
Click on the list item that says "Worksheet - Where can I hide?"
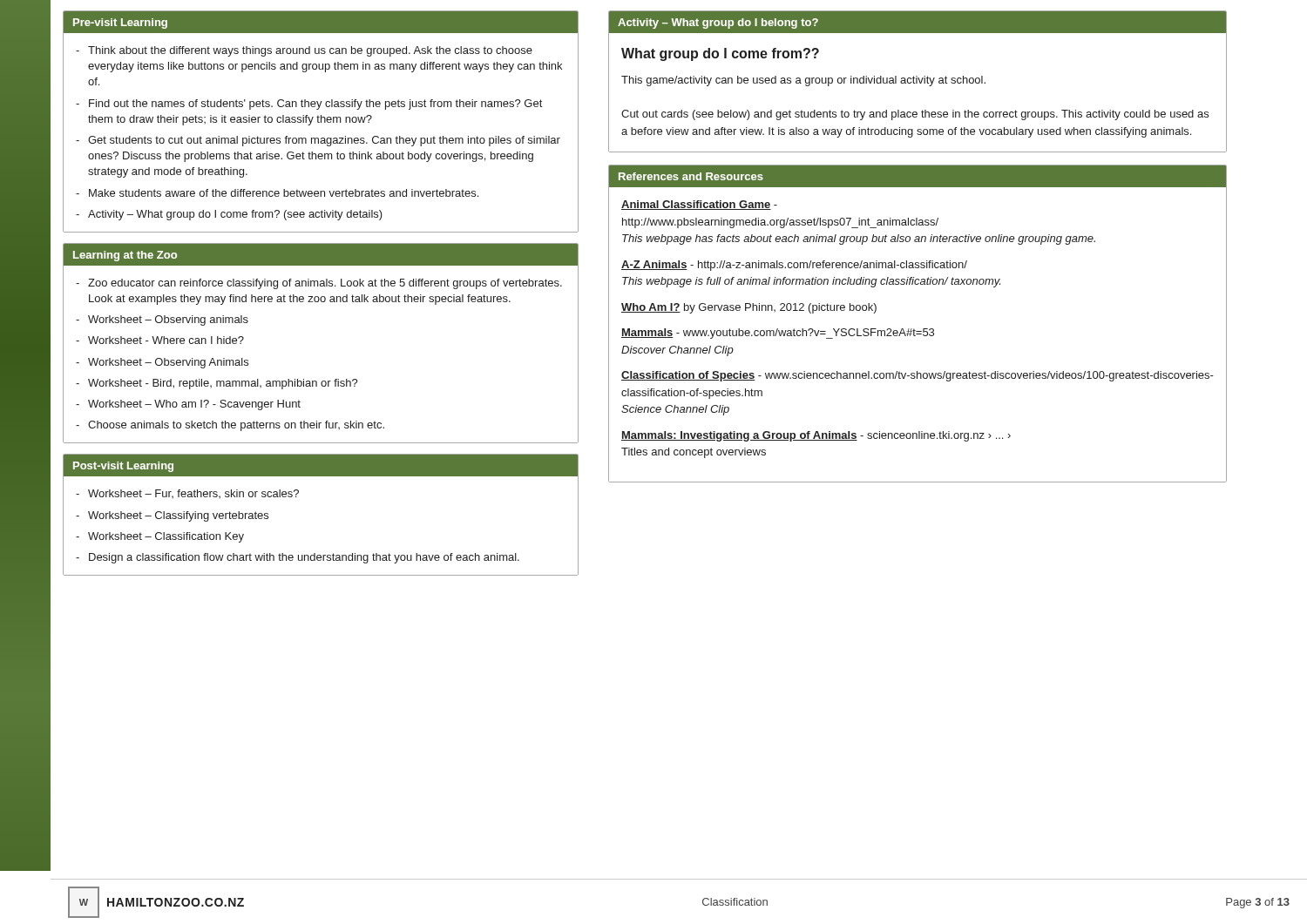166,340
